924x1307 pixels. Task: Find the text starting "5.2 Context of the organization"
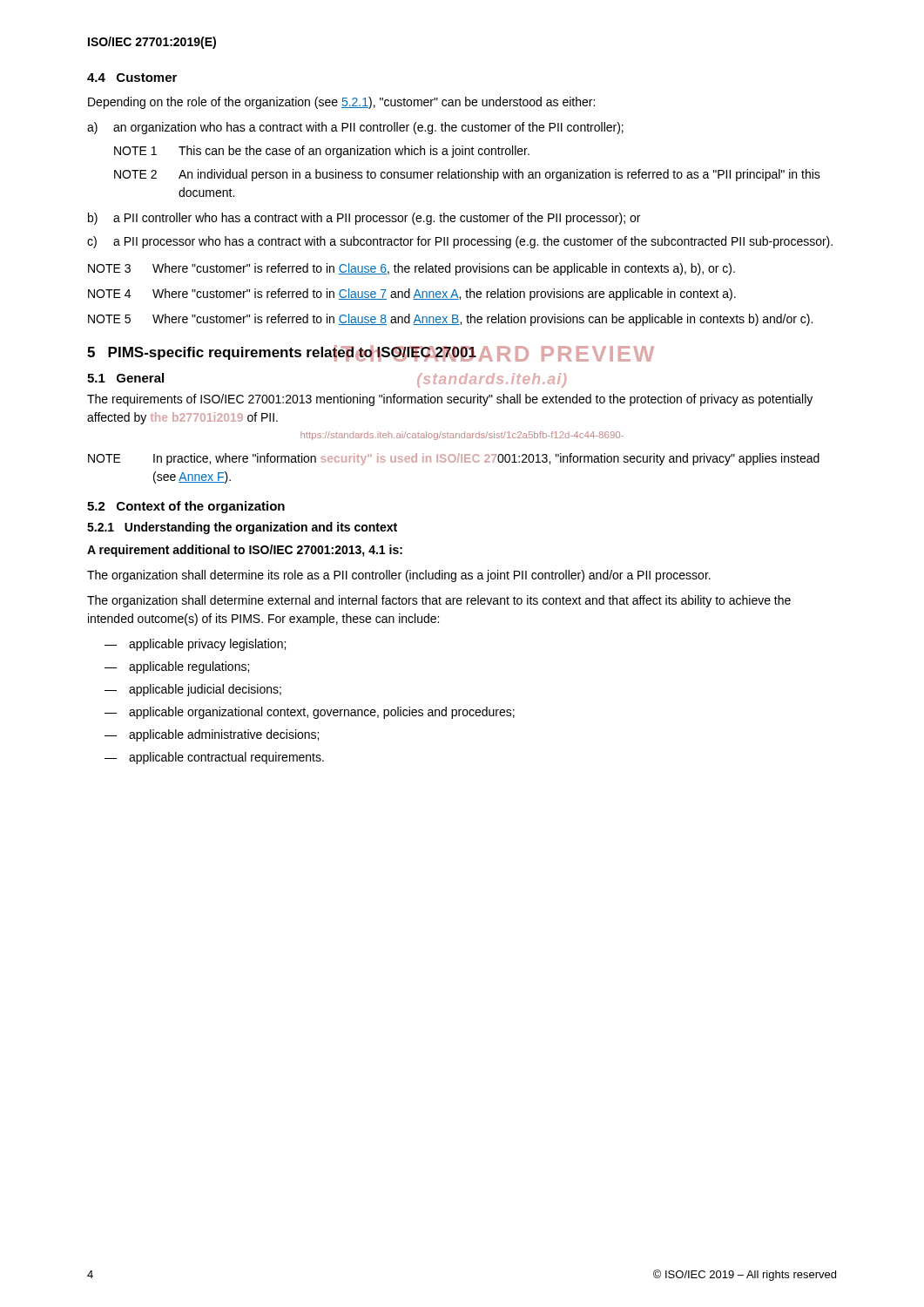pyautogui.click(x=186, y=507)
